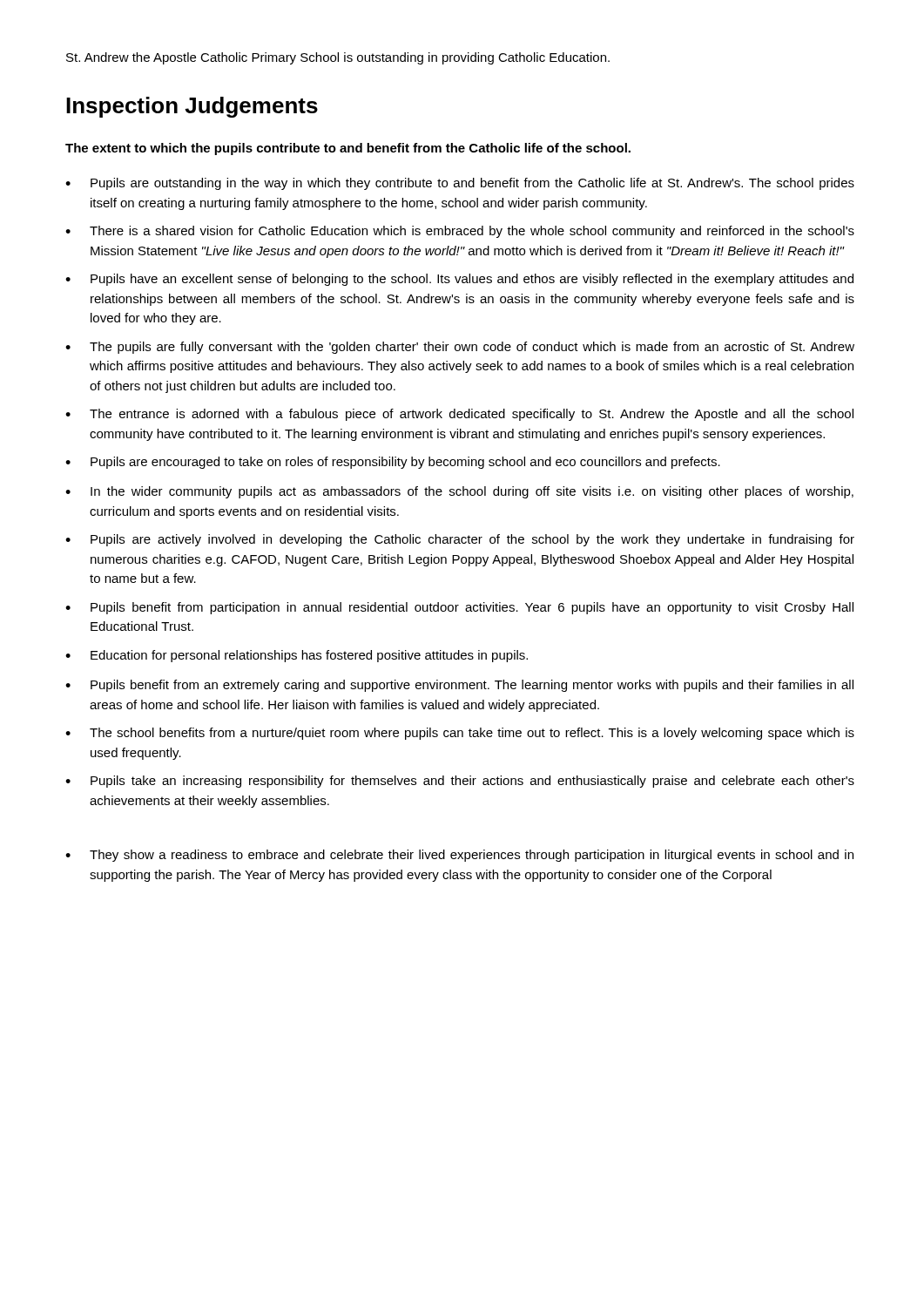
Task: Locate the title
Action: 192,105
